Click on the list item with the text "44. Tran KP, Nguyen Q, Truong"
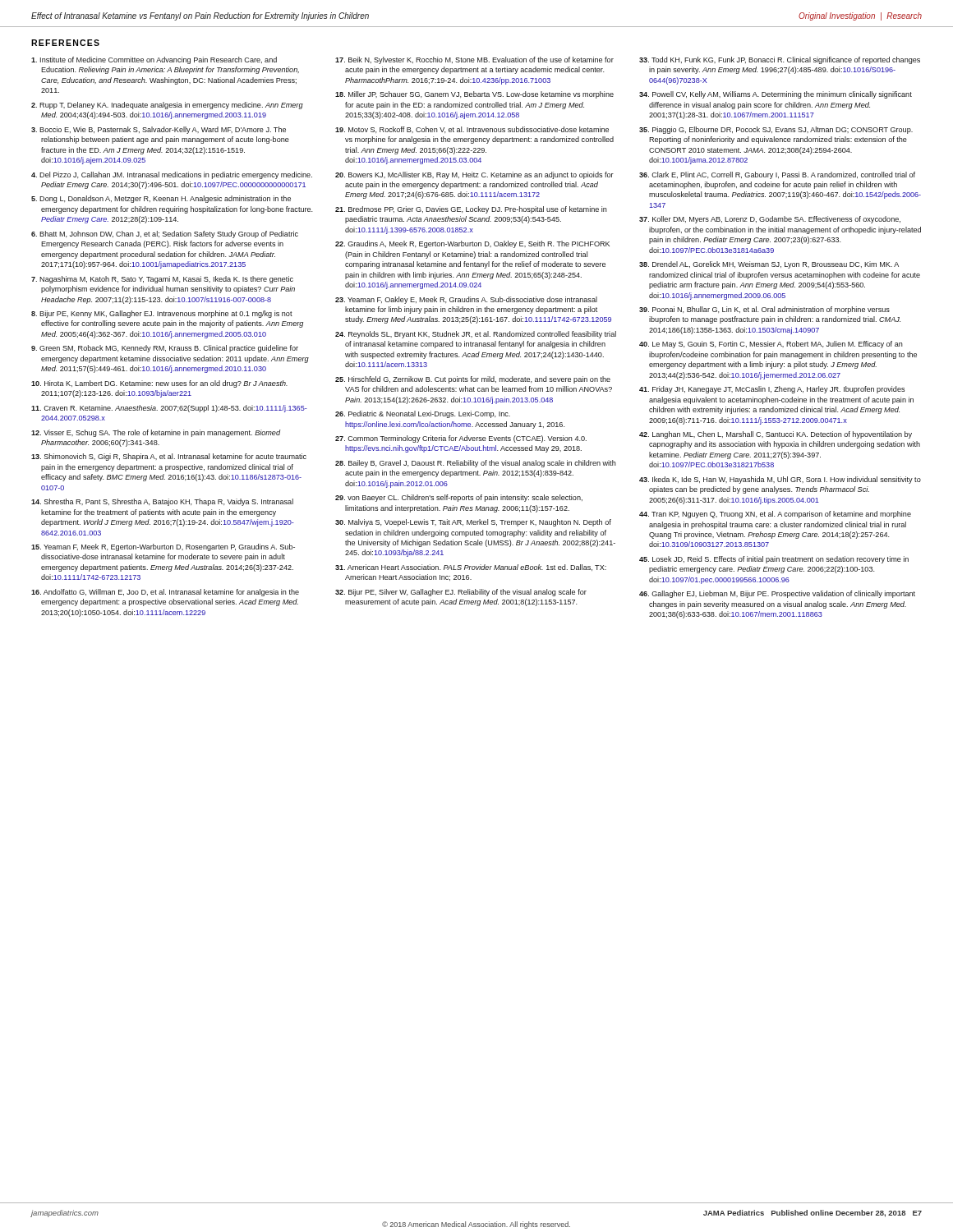Image resolution: width=953 pixels, height=1232 pixels. click(x=775, y=530)
